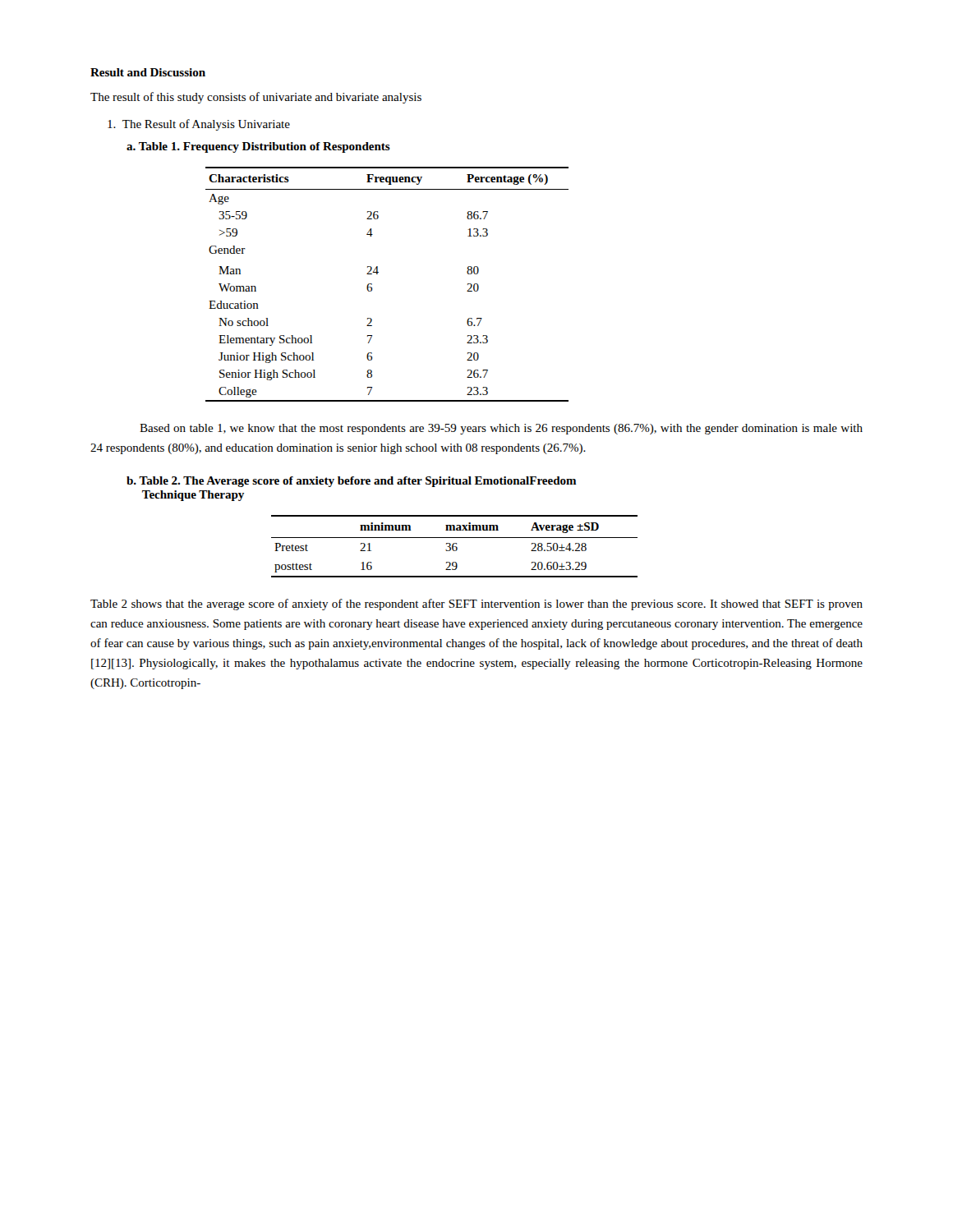The image size is (953, 1232).
Task: Click on the text block with the text "Based on table 1,"
Action: [x=476, y=438]
